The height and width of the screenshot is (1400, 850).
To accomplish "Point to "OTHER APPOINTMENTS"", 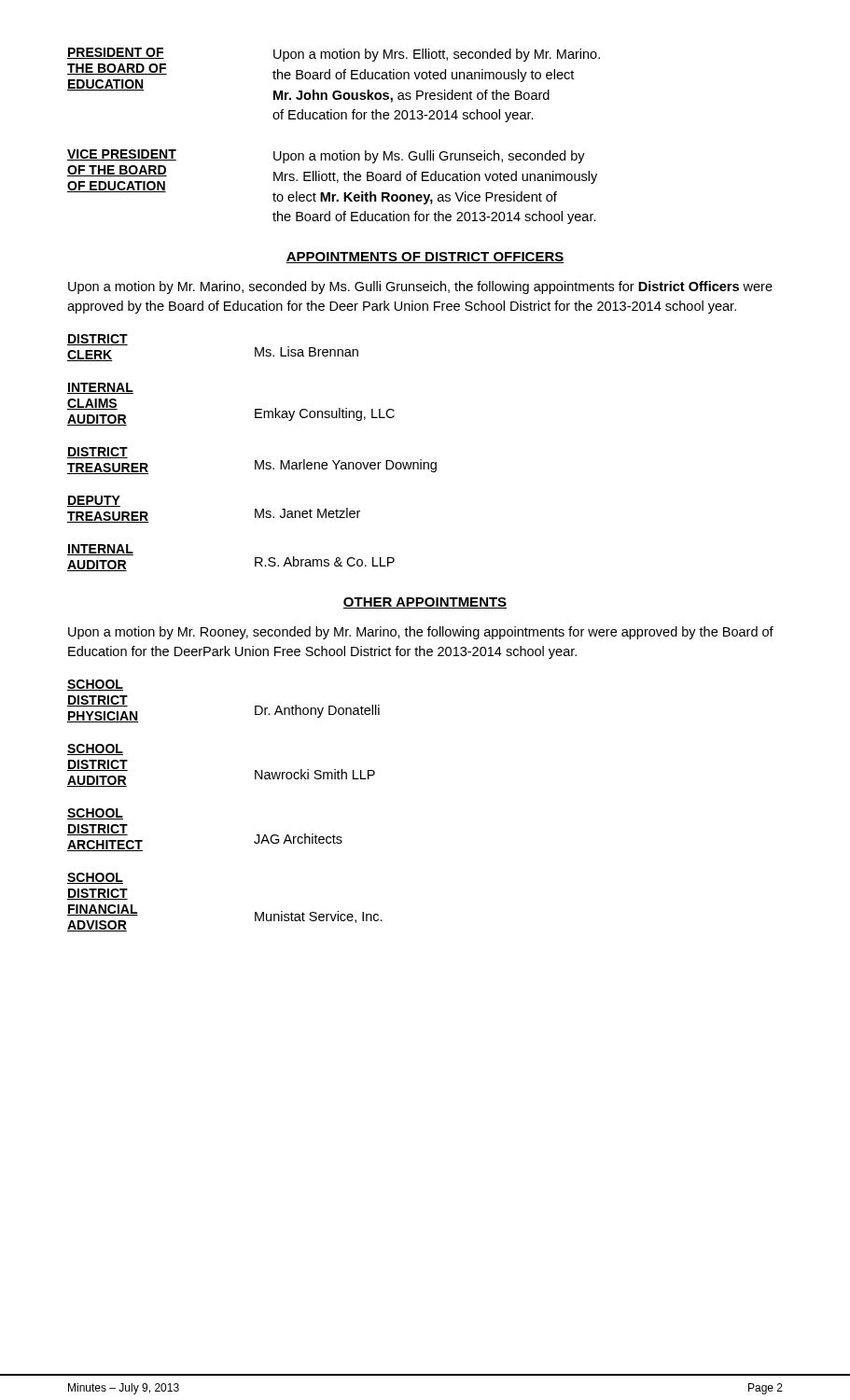I will pyautogui.click(x=425, y=602).
